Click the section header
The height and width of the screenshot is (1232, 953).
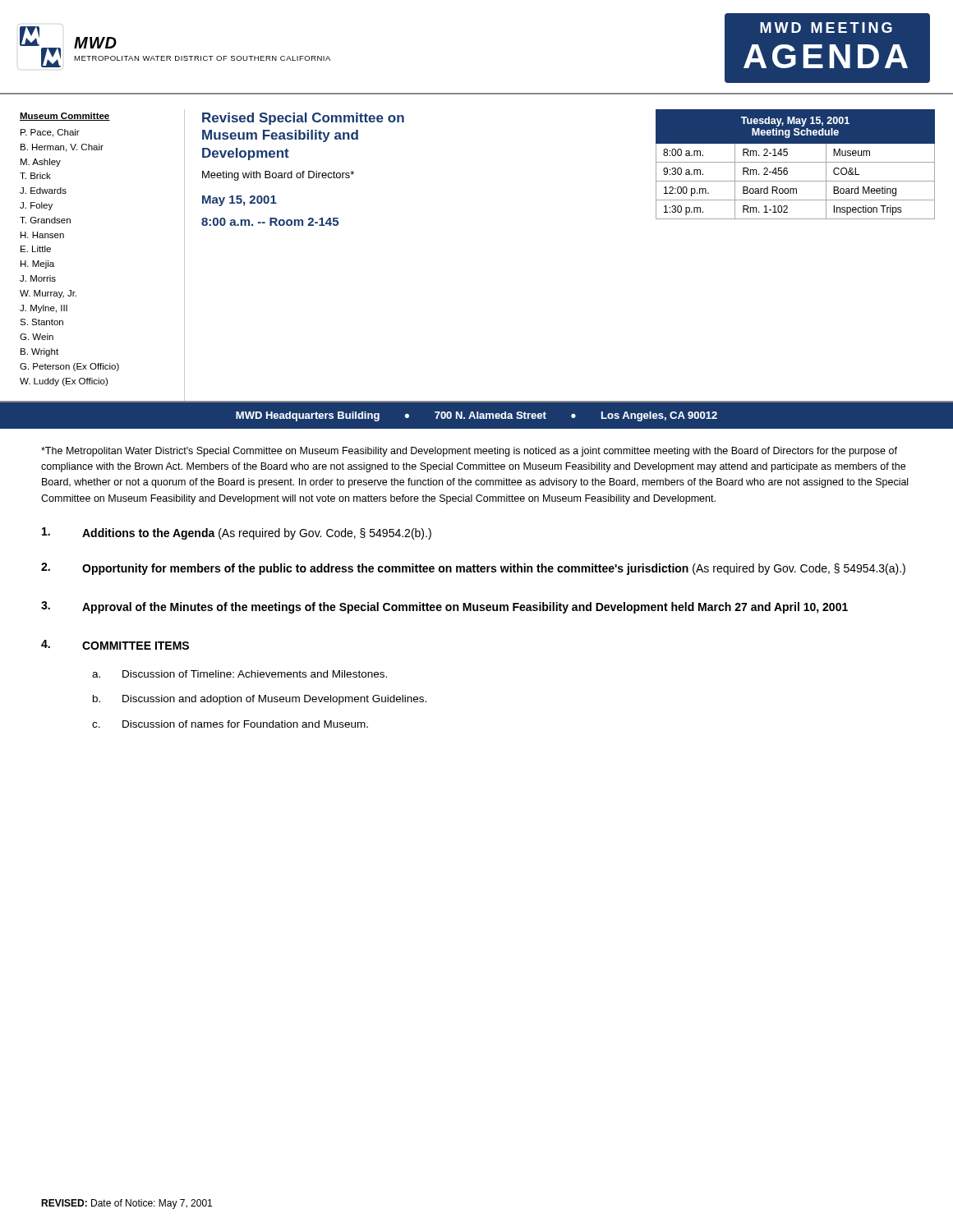pos(98,249)
